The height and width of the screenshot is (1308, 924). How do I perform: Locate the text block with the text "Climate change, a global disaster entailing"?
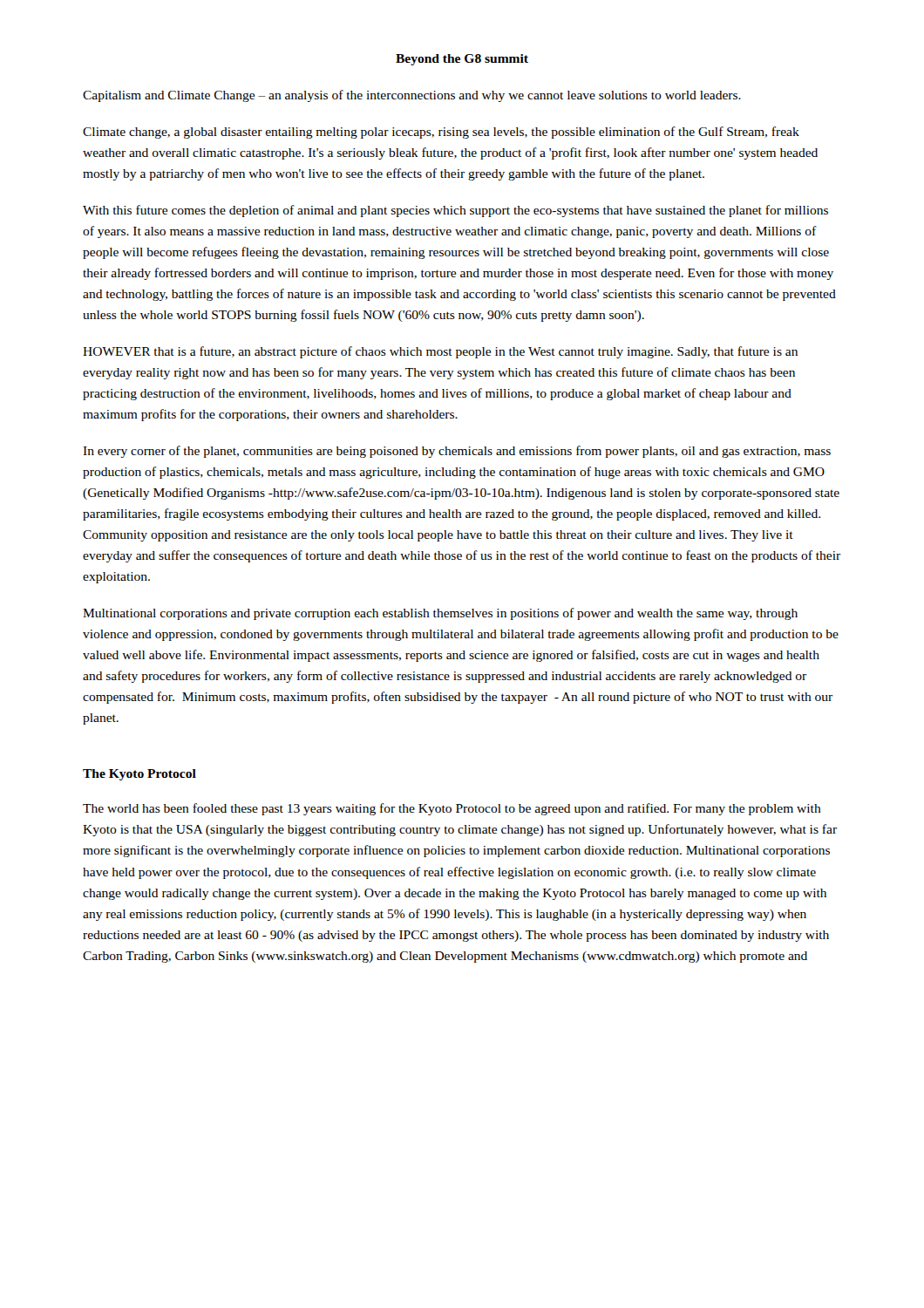tap(450, 152)
